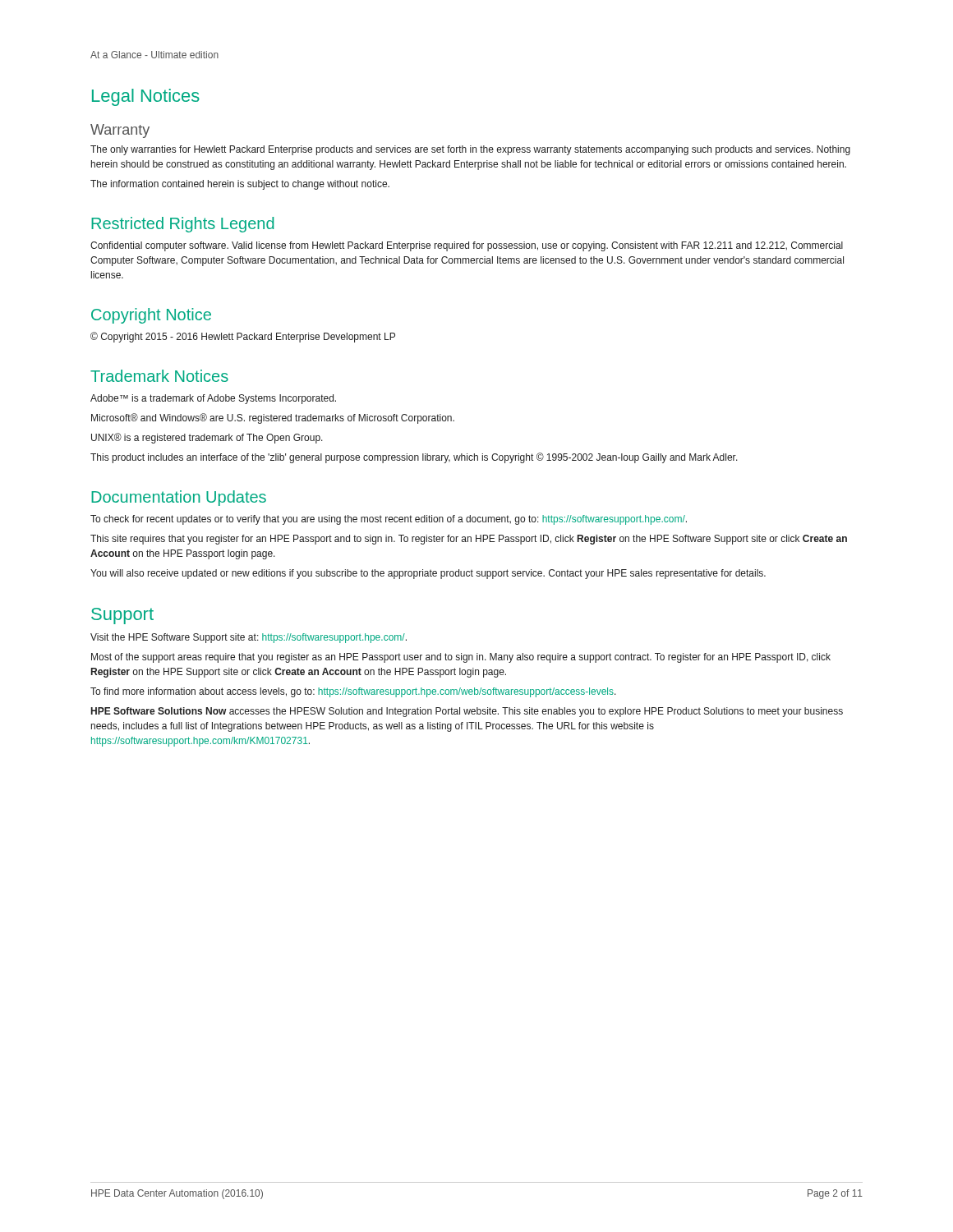
Task: Select the section header that reads "Legal Notices"
Action: (145, 96)
